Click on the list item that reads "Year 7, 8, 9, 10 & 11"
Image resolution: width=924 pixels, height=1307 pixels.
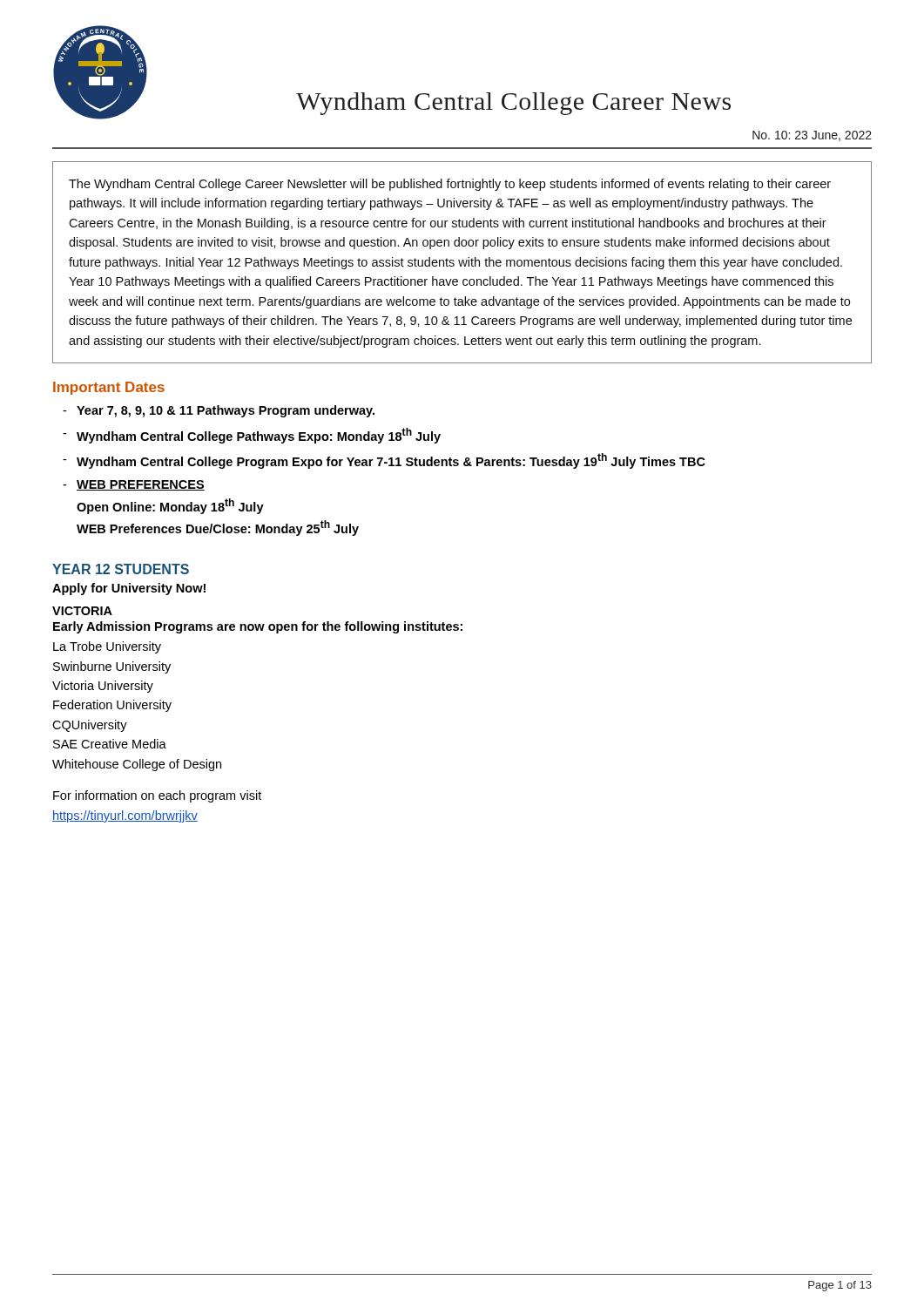pyautogui.click(x=226, y=411)
